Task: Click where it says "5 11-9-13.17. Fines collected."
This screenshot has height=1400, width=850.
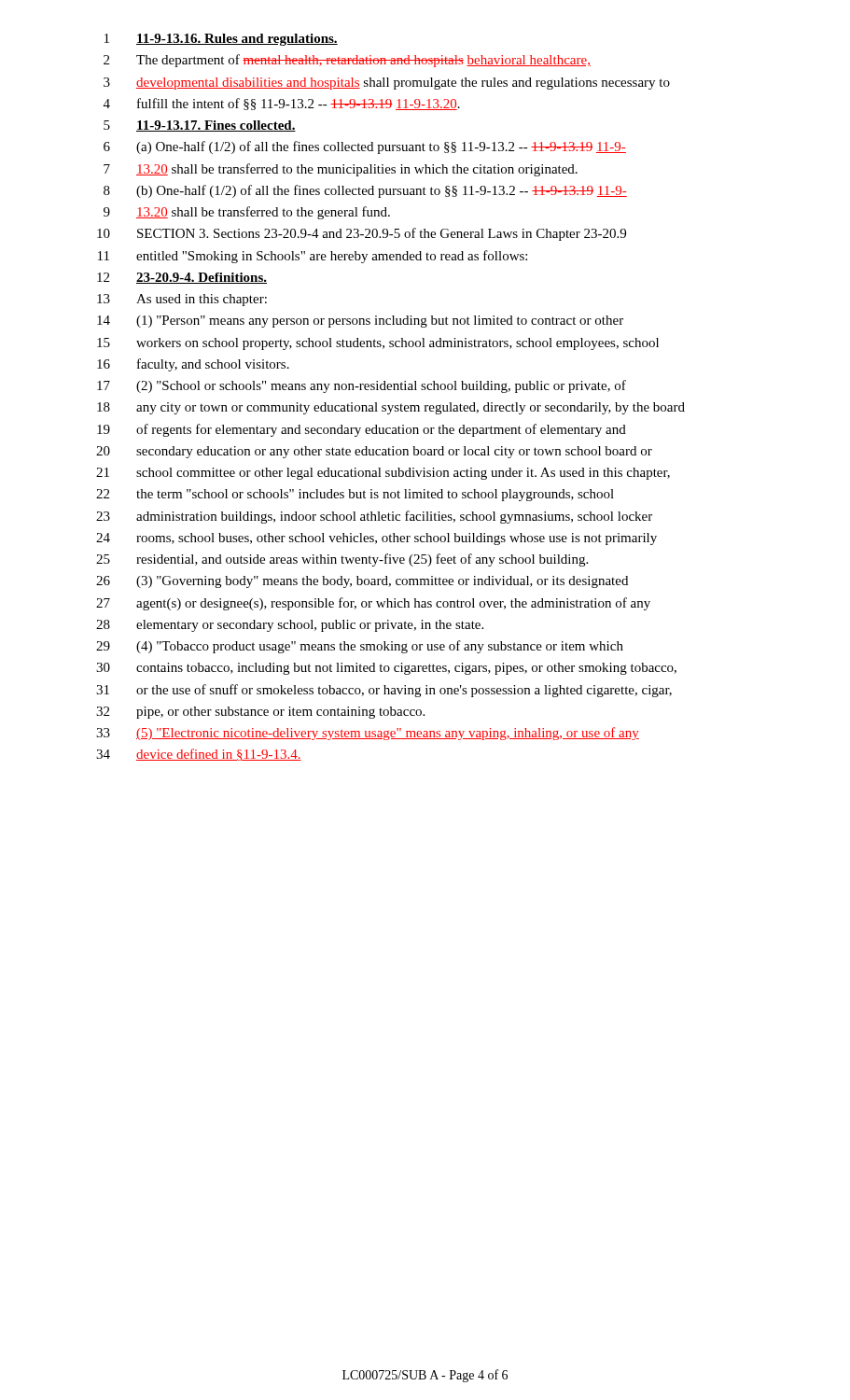Action: pyautogui.click(x=200, y=126)
